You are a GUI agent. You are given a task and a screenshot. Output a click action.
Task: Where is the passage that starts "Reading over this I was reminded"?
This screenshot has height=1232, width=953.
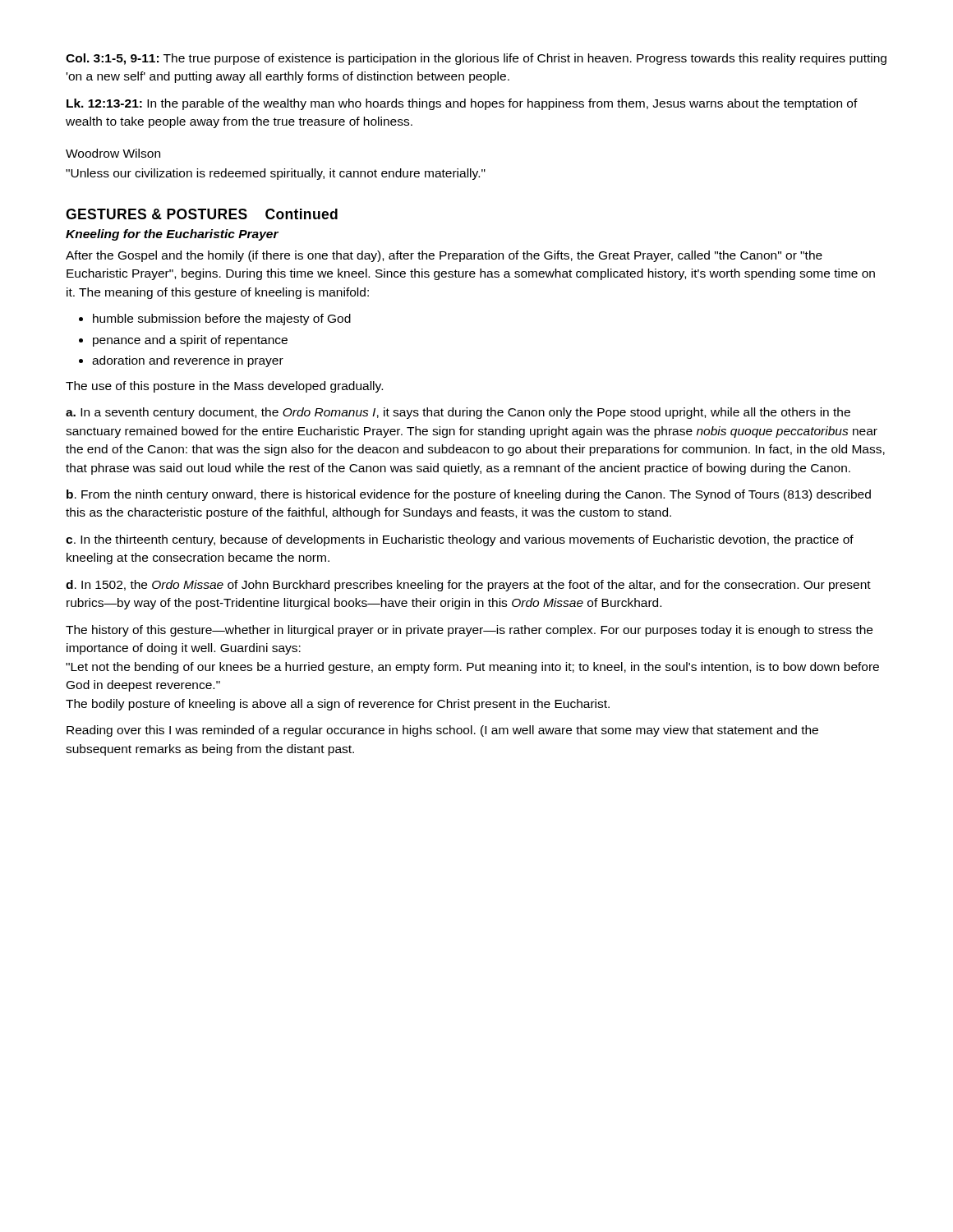click(442, 739)
